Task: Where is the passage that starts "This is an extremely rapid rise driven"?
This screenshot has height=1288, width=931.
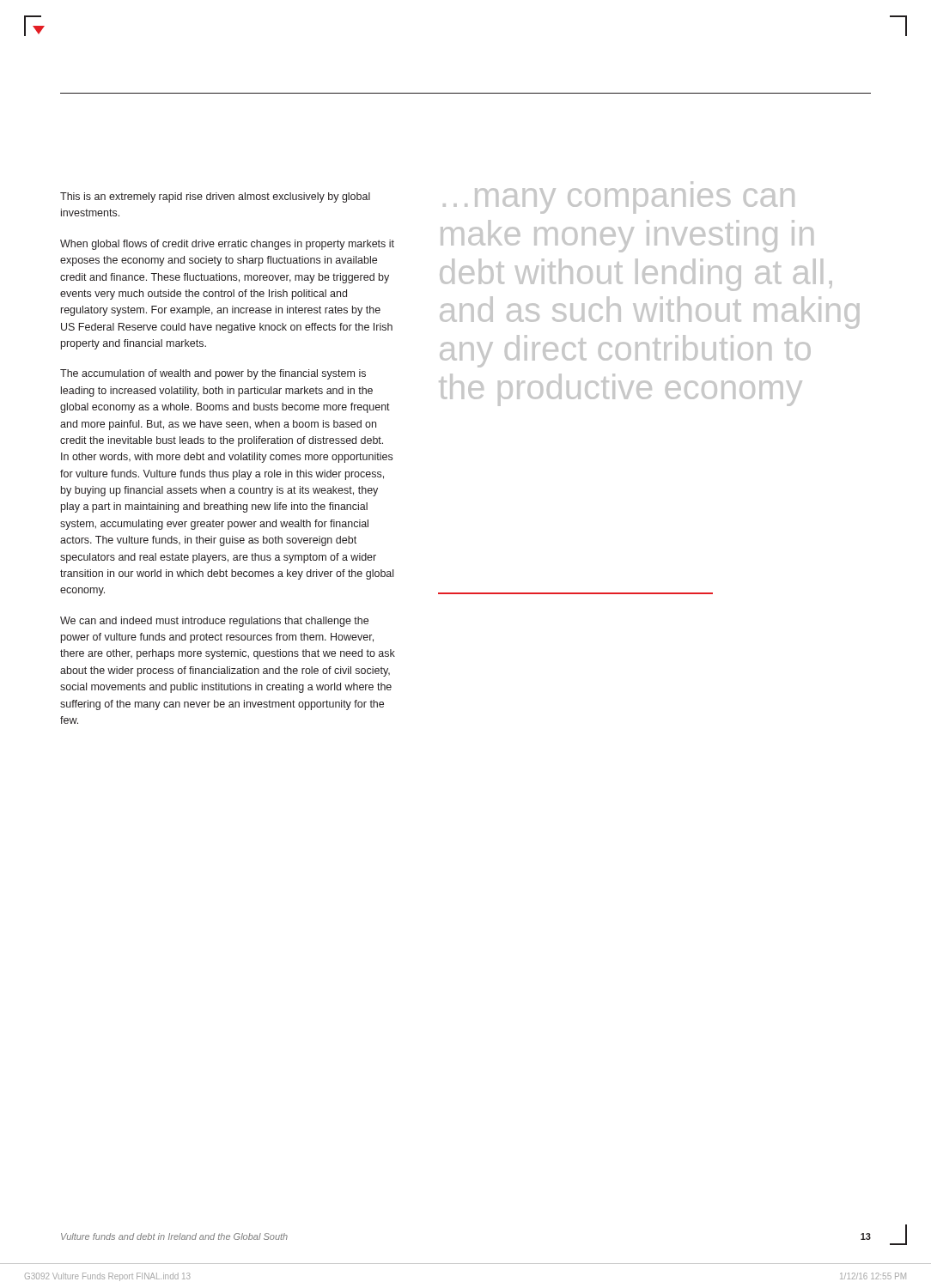Action: [228, 206]
